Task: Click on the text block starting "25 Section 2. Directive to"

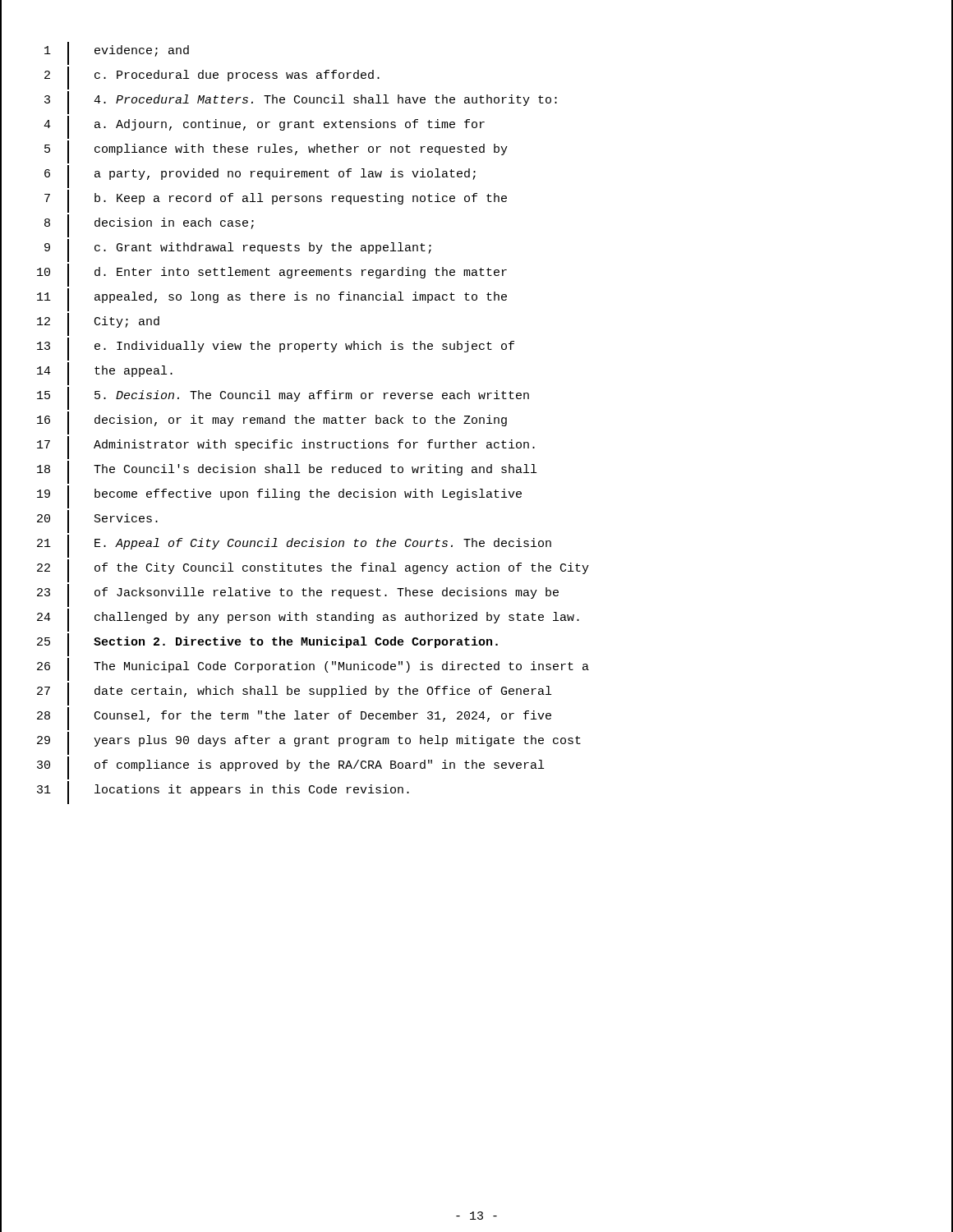Action: [x=476, y=645]
